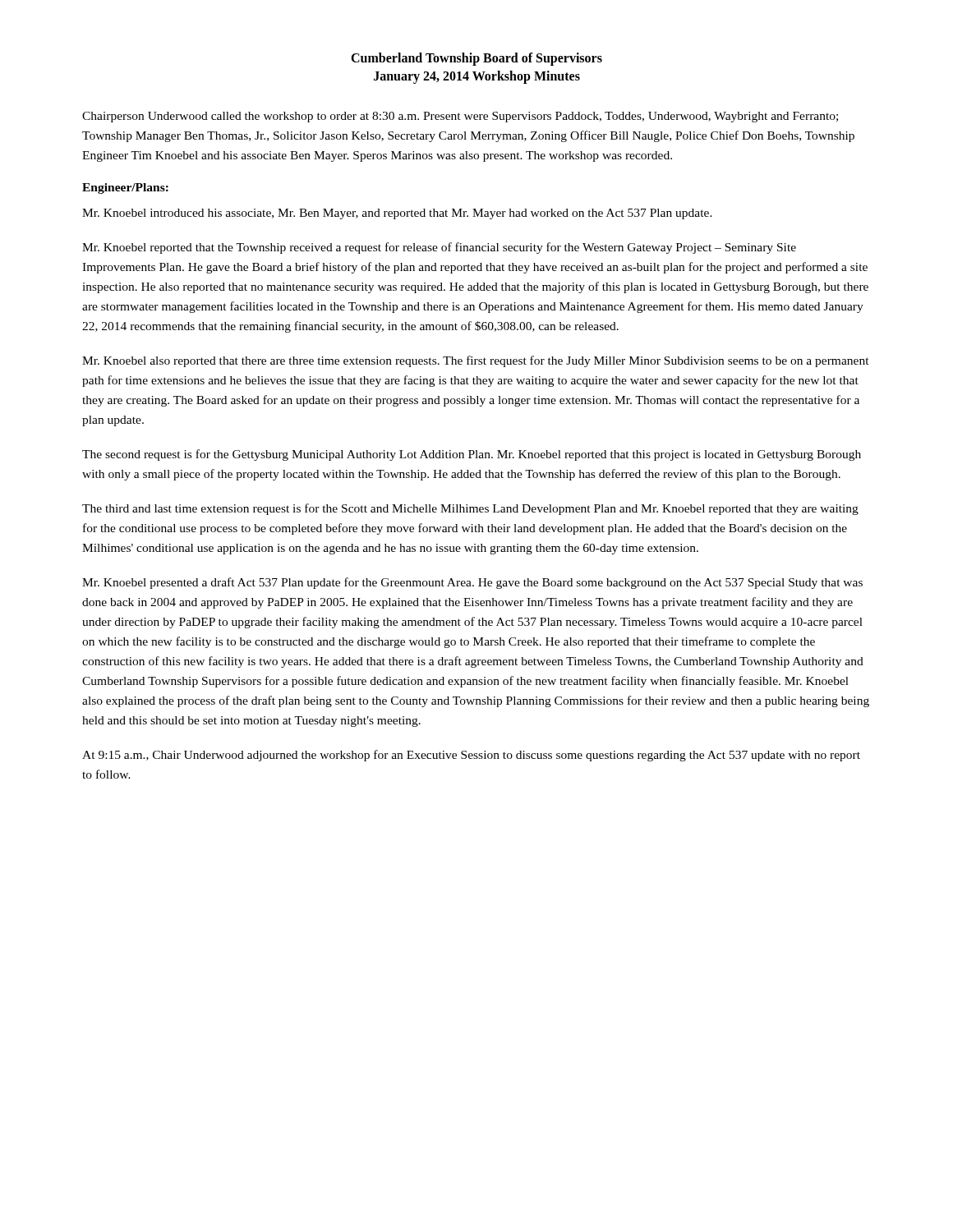953x1232 pixels.
Task: Find the block on this page that starts "Mr. Knoebel also reported that"
Action: pyautogui.click(x=475, y=390)
